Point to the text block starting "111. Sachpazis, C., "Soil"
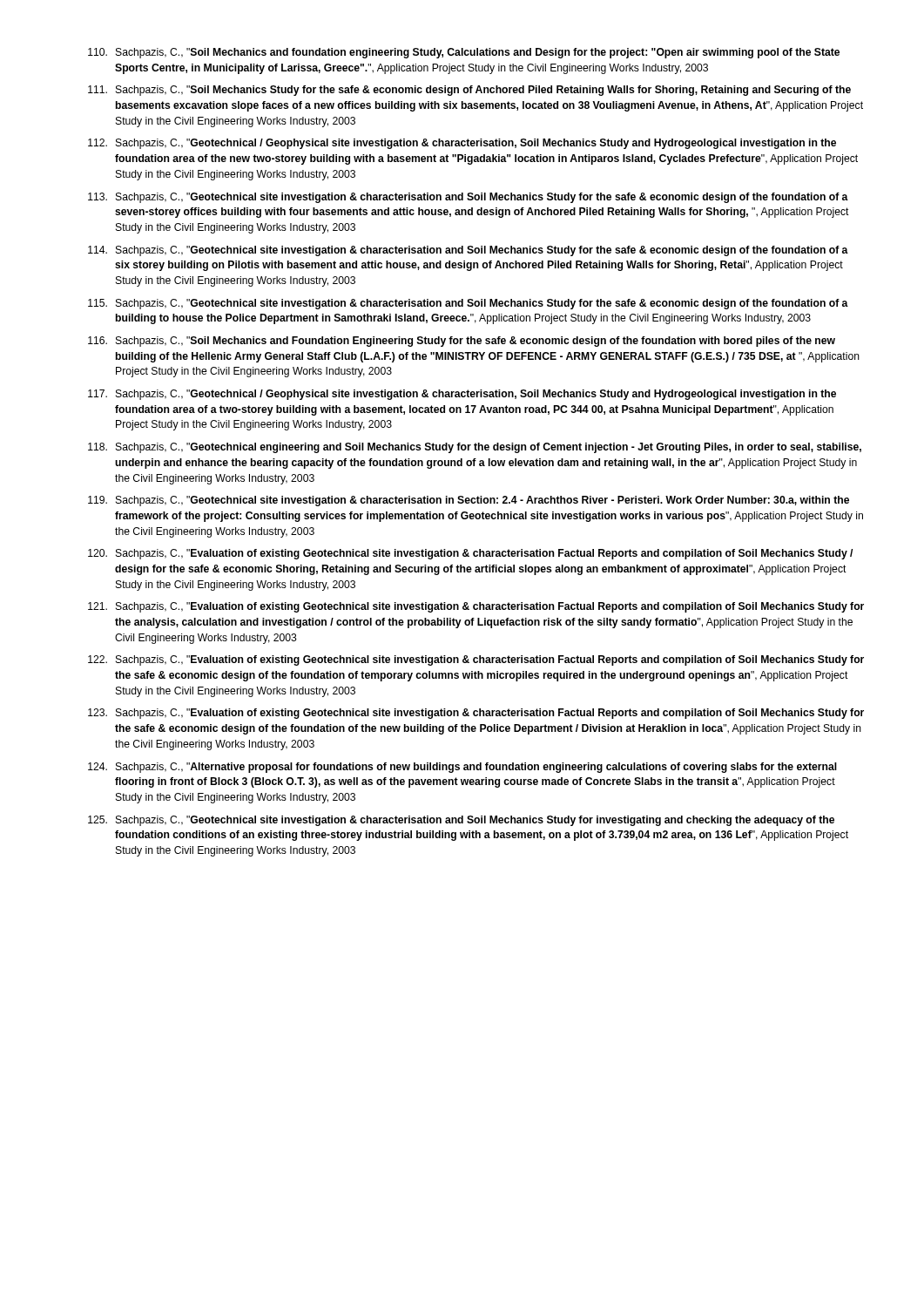Image resolution: width=924 pixels, height=1307 pixels. (468, 106)
